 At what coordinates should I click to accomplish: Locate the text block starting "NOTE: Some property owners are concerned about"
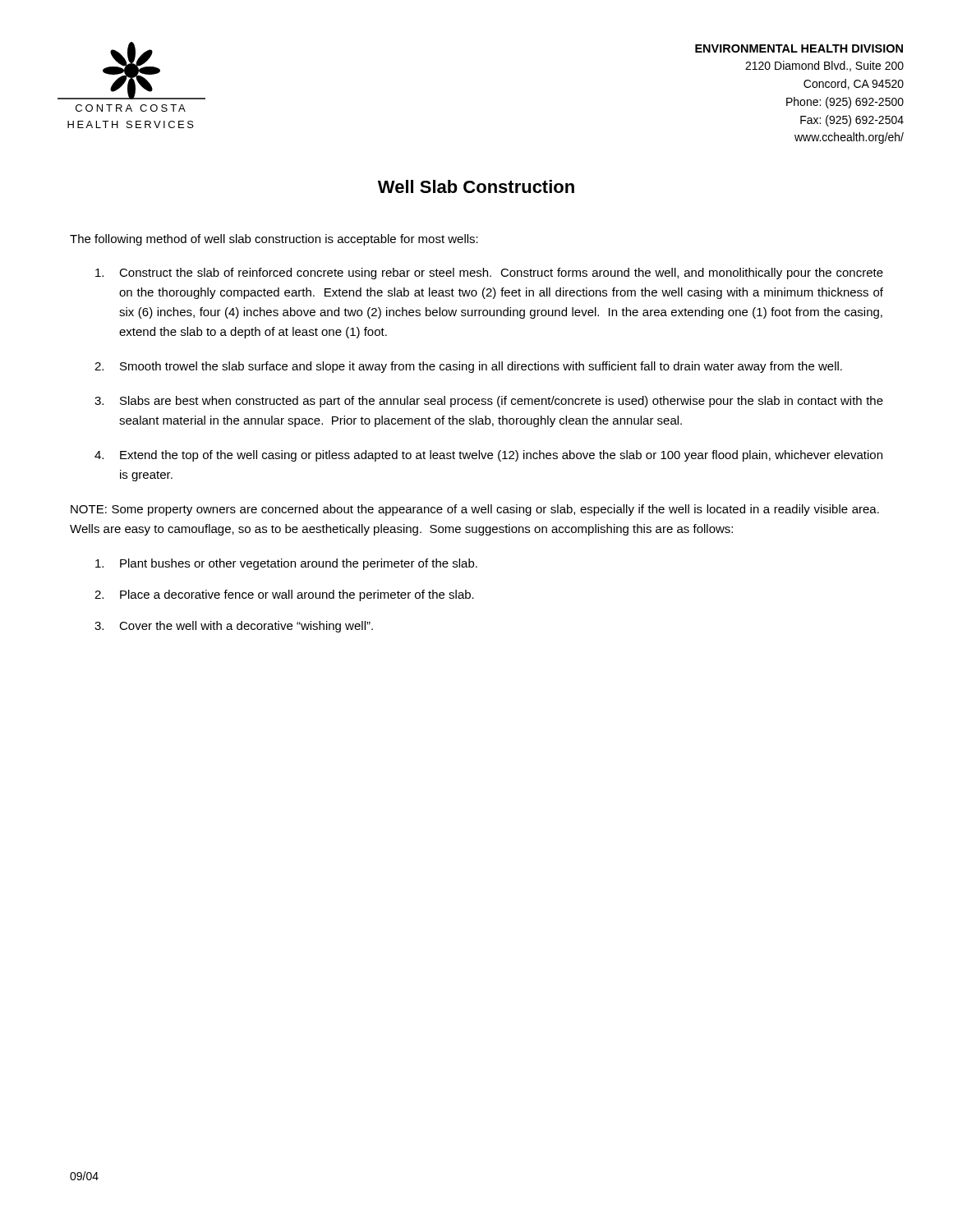pos(476,519)
